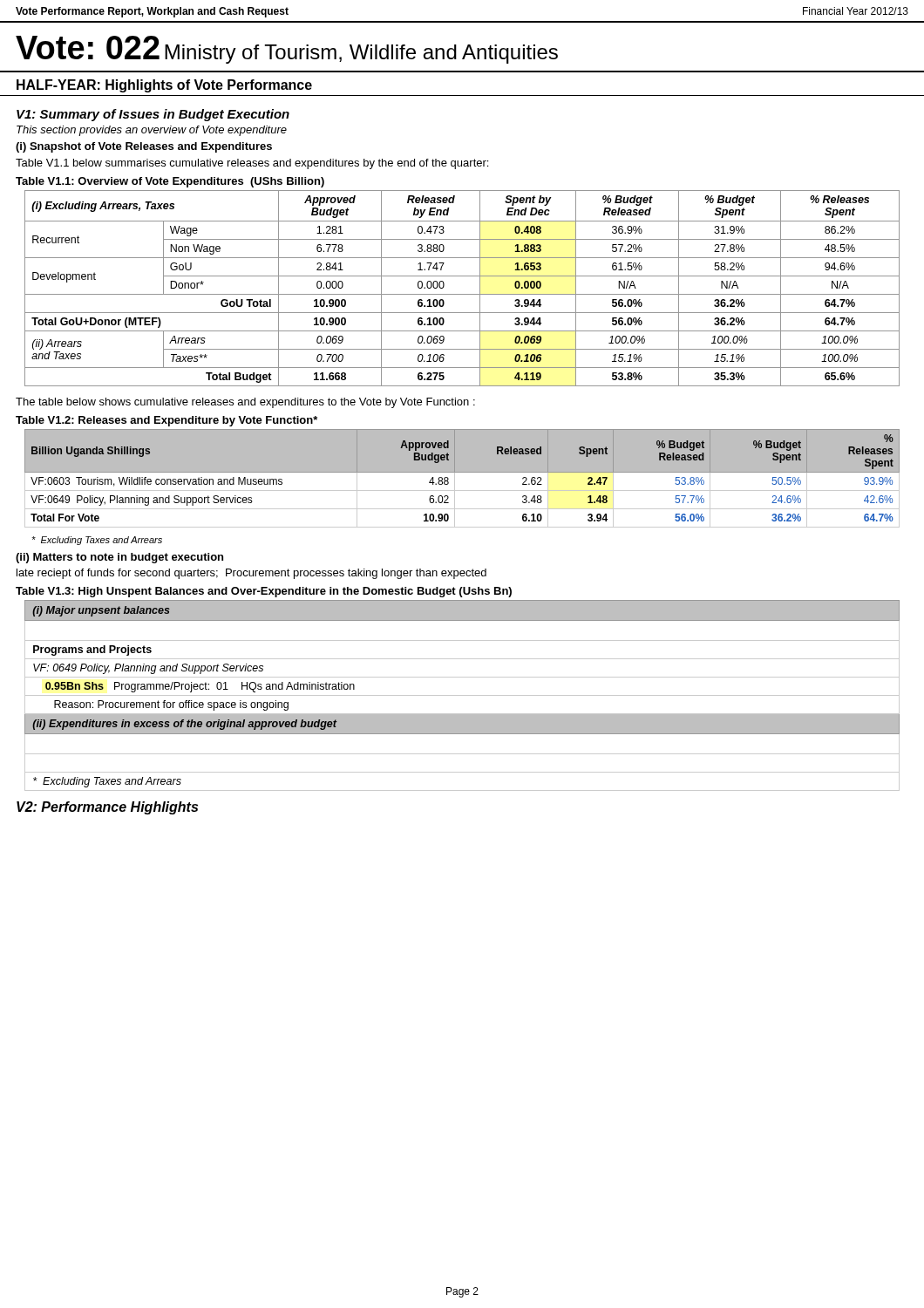924x1308 pixels.
Task: Locate the passage starting "Table V1.1 below summarises cumulative releases and expenditures"
Action: 253,163
